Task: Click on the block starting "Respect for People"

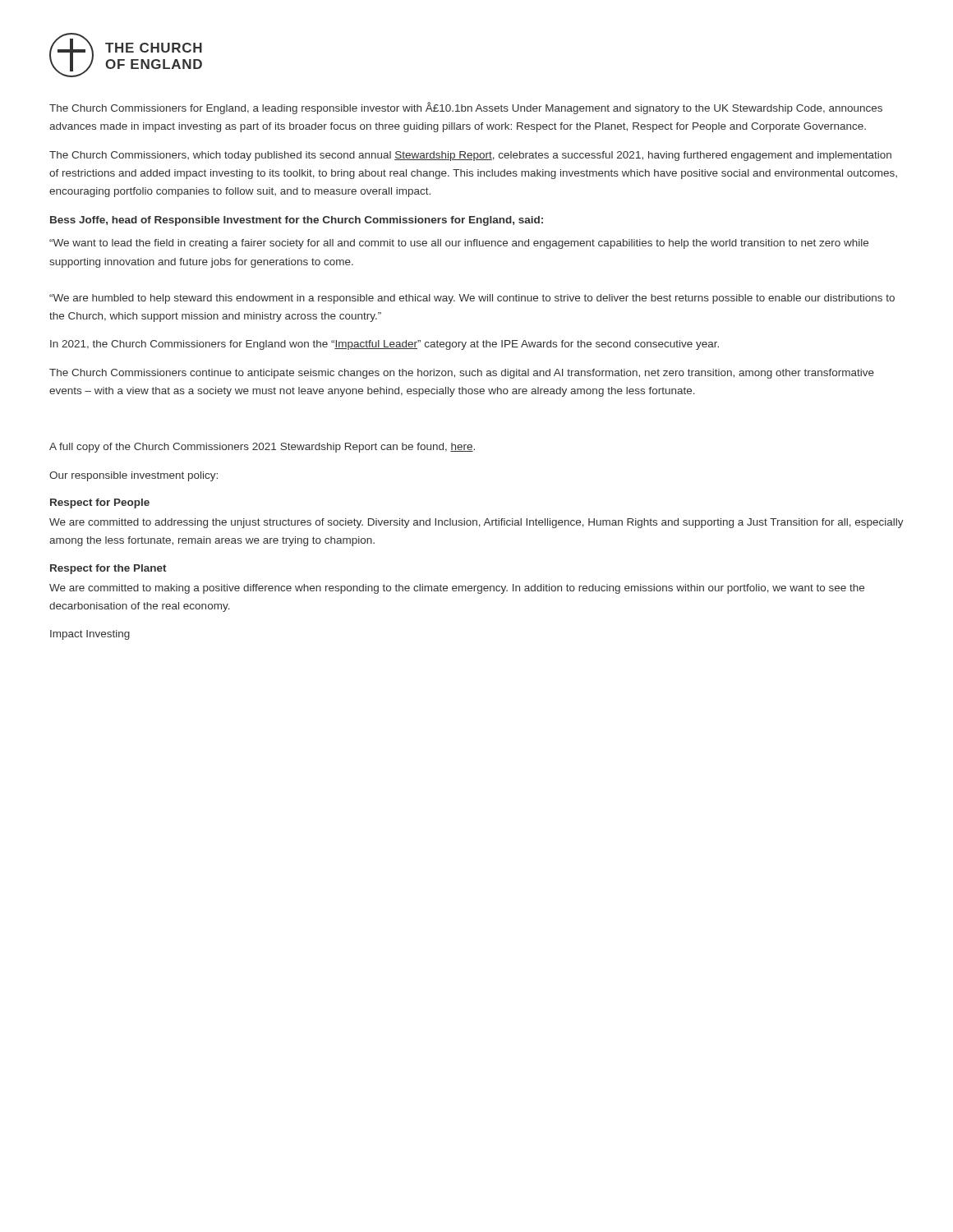Action: (x=100, y=502)
